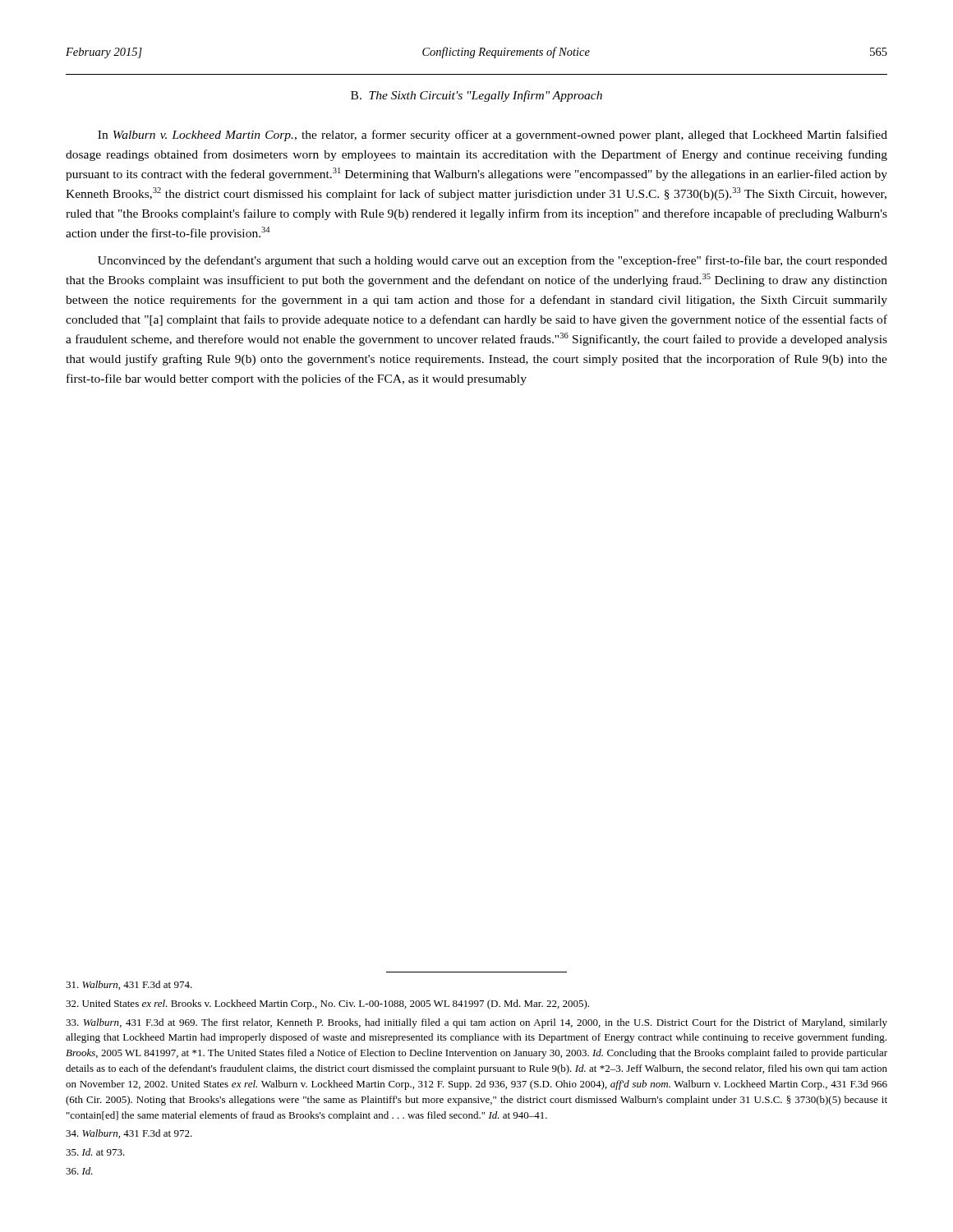
Task: Select the text block containing "In Walburn v. Lockheed Martin Corp., the"
Action: [476, 184]
